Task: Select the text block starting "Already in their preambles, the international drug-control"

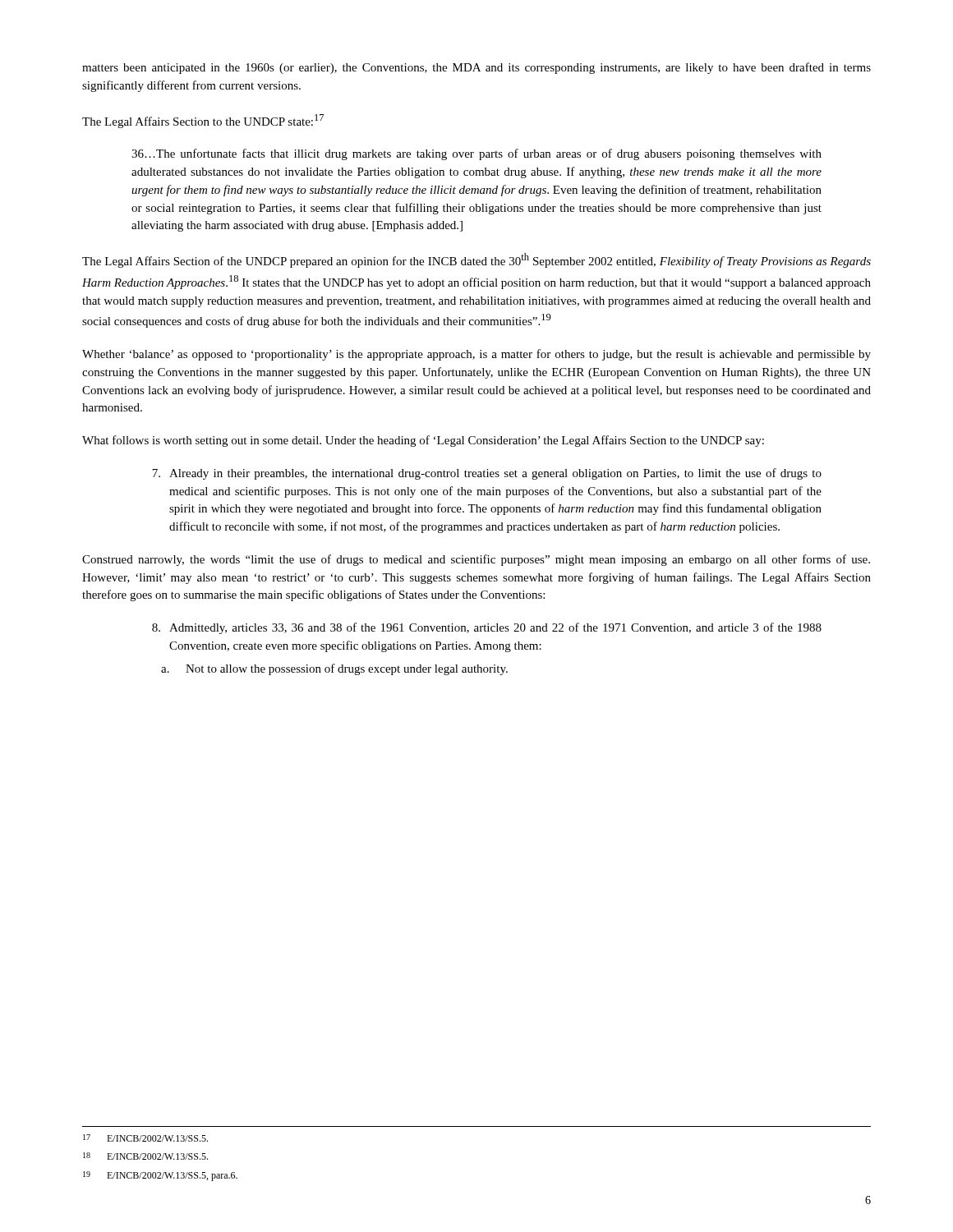Action: pyautogui.click(x=476, y=500)
